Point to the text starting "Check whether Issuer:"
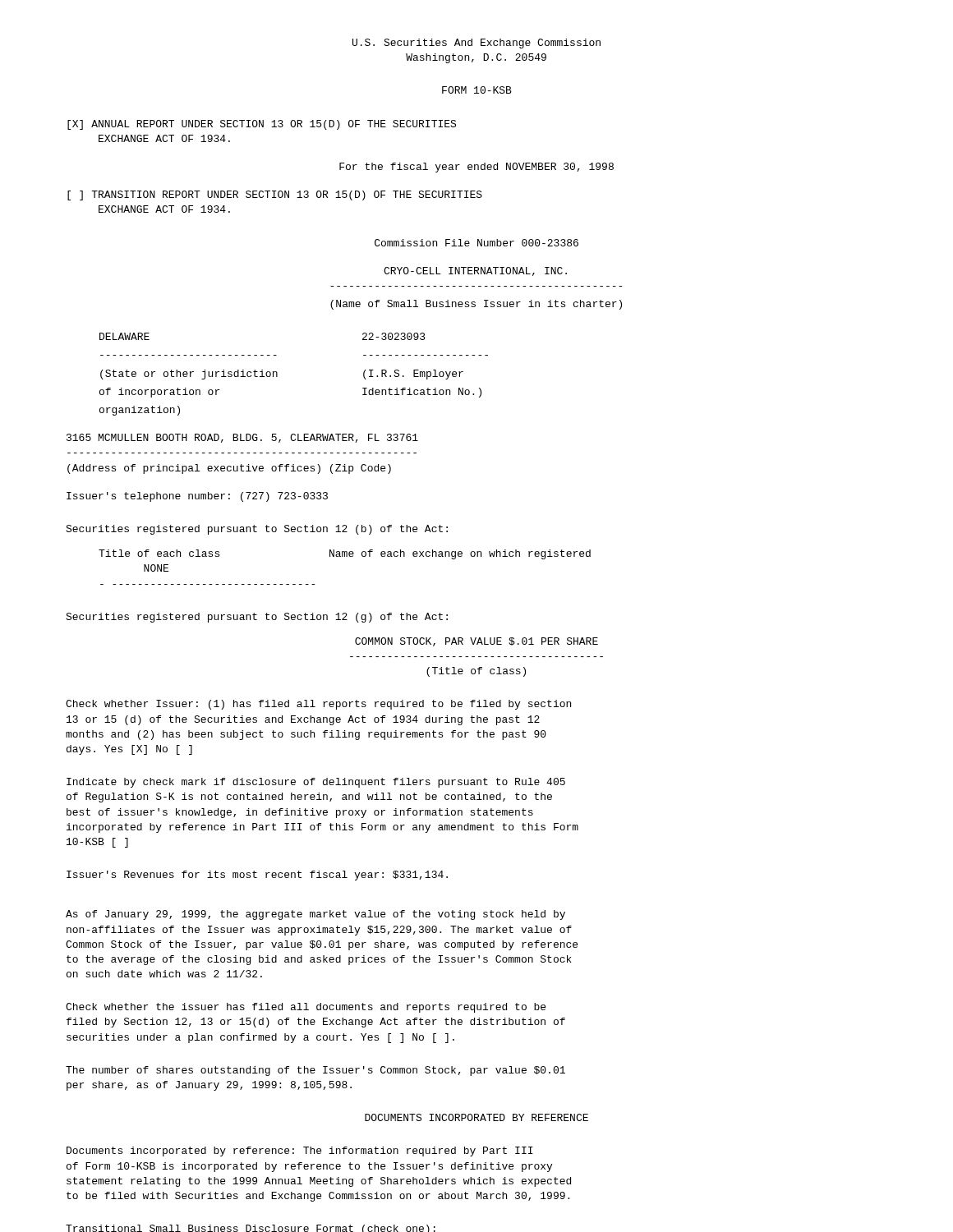The height and width of the screenshot is (1232, 953). pos(319,727)
